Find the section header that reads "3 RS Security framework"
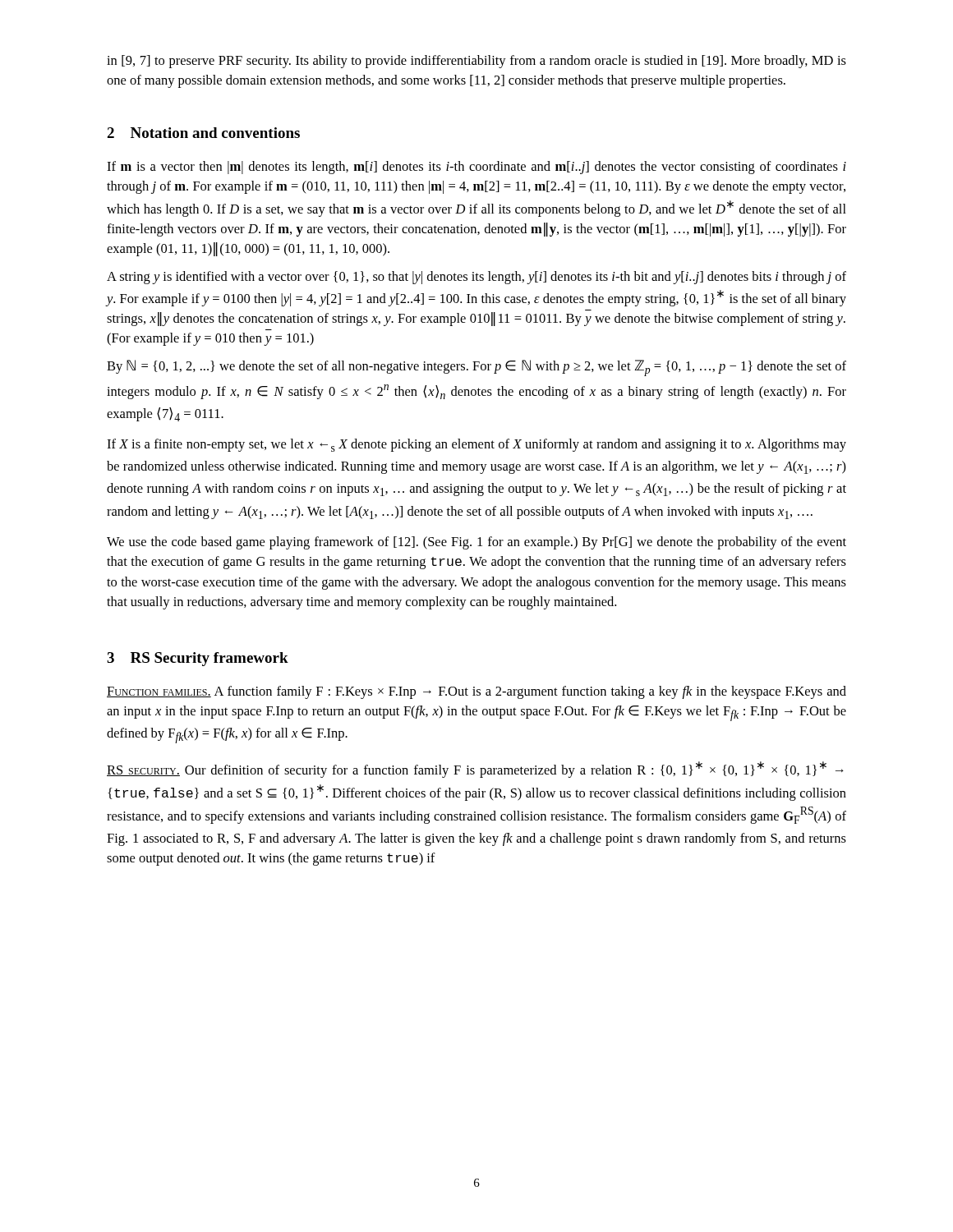Screen dimensions: 1232x953 [x=197, y=657]
